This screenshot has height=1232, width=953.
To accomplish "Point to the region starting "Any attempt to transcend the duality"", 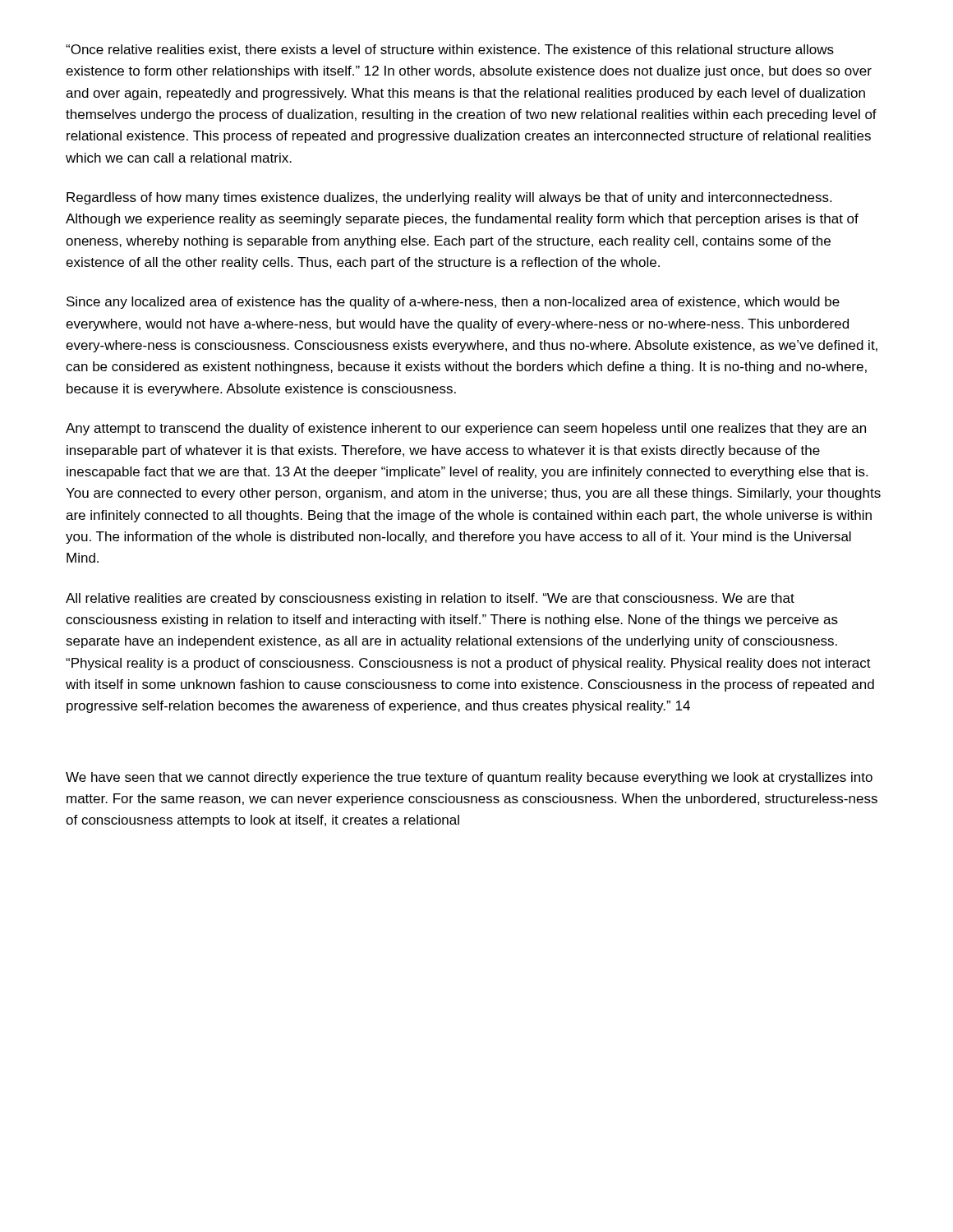I will coord(473,493).
